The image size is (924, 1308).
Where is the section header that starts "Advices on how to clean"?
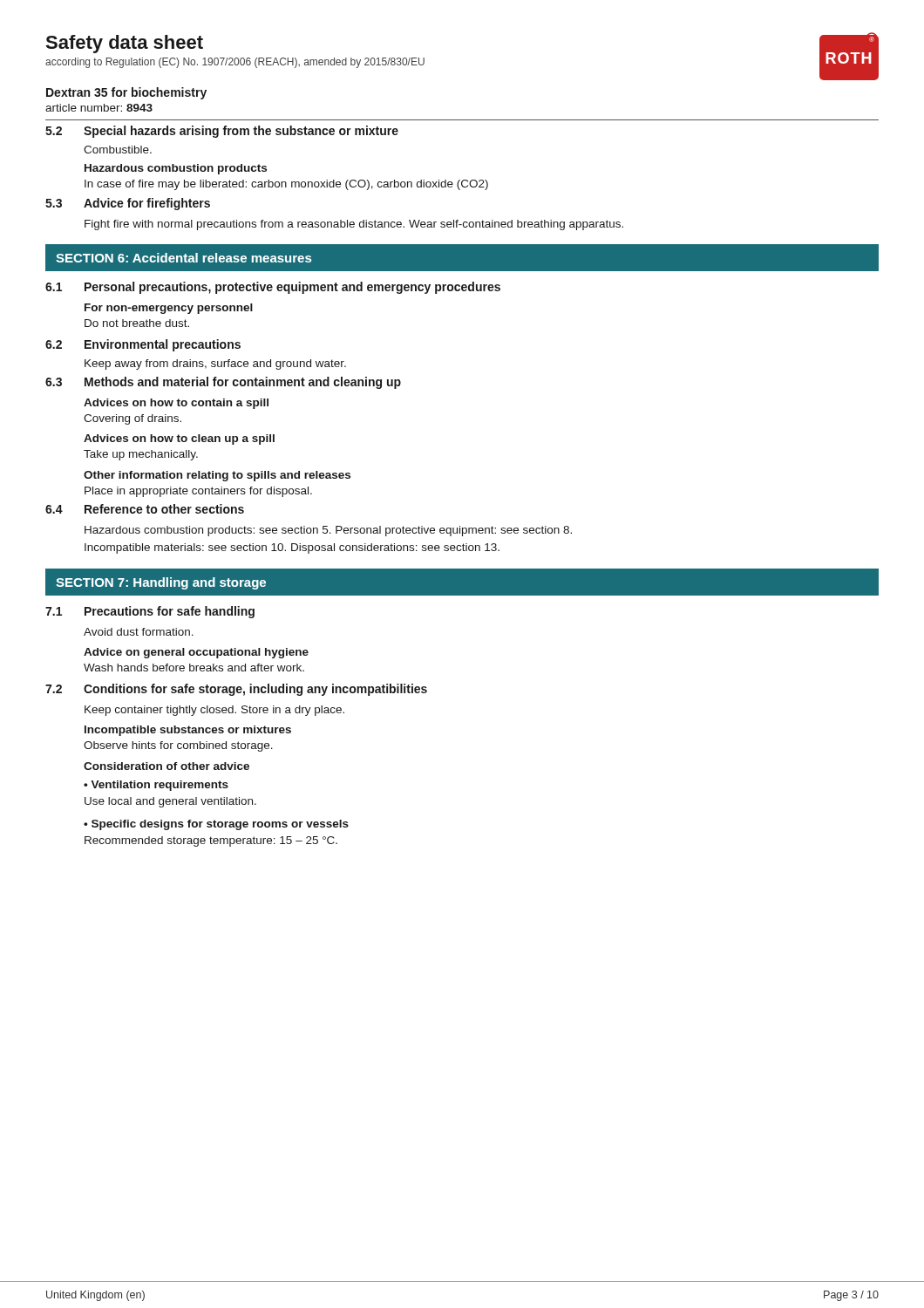179,438
